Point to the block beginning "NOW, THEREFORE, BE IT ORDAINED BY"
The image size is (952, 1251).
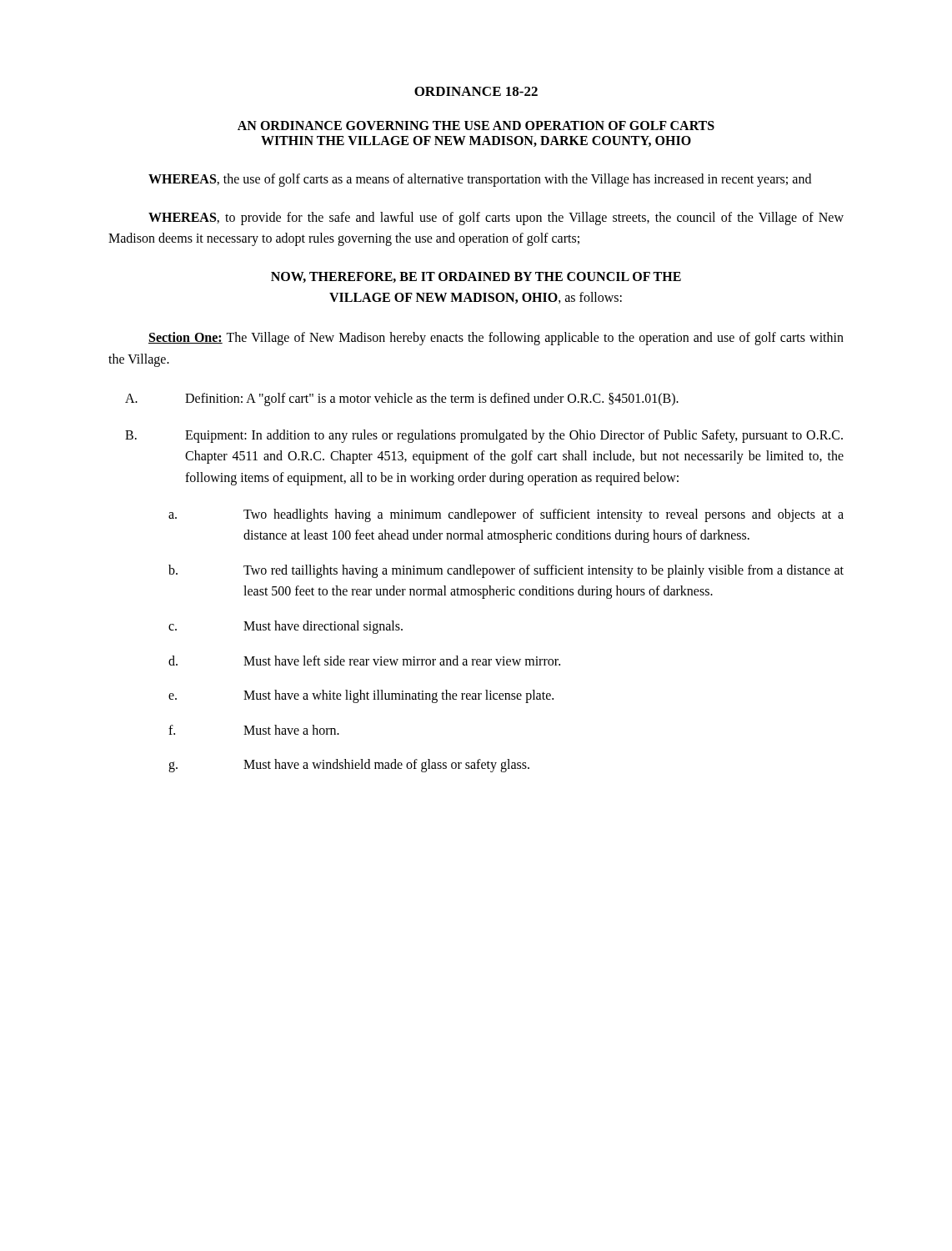tap(476, 287)
